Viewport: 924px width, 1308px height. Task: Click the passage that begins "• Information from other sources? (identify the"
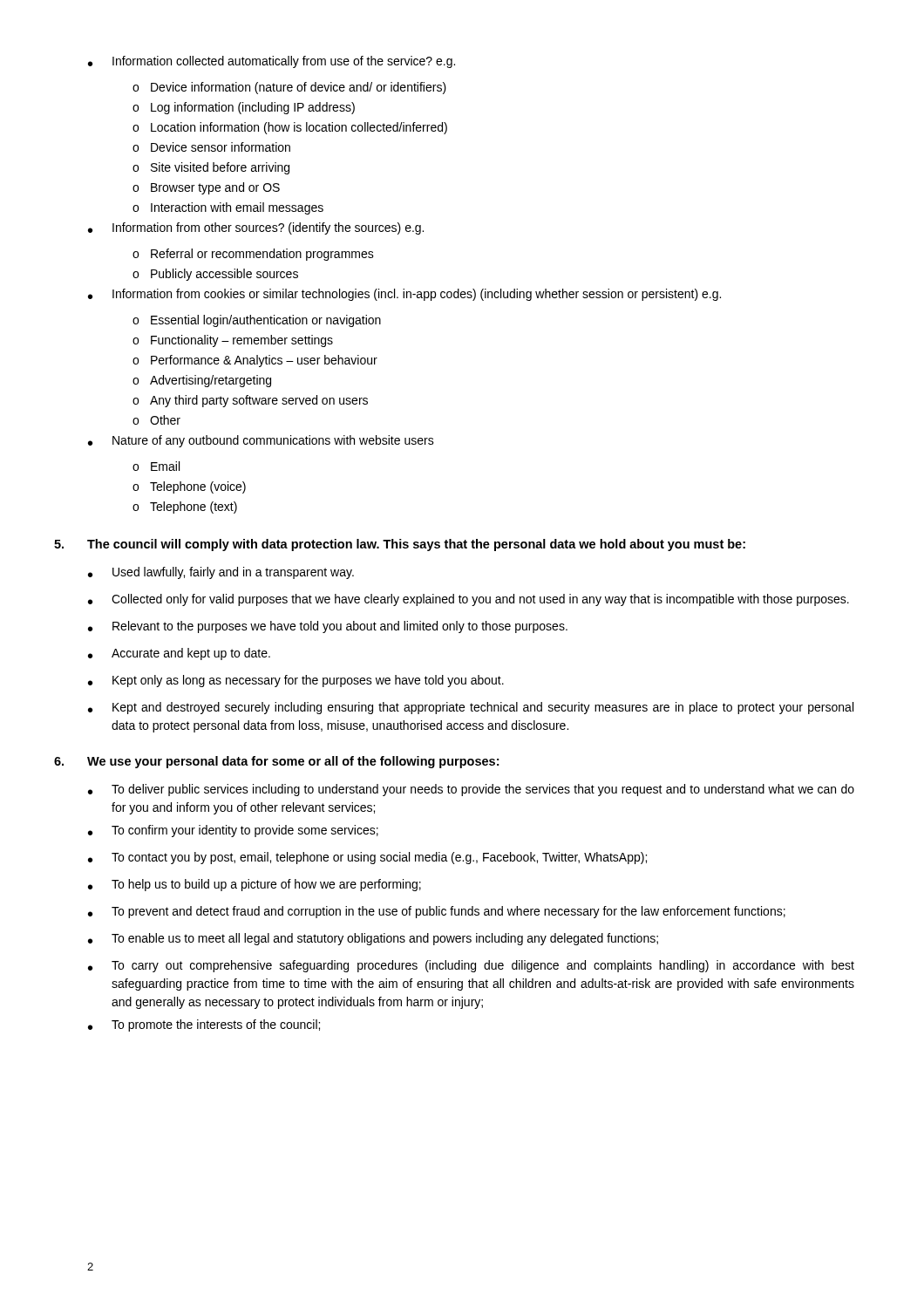[256, 230]
